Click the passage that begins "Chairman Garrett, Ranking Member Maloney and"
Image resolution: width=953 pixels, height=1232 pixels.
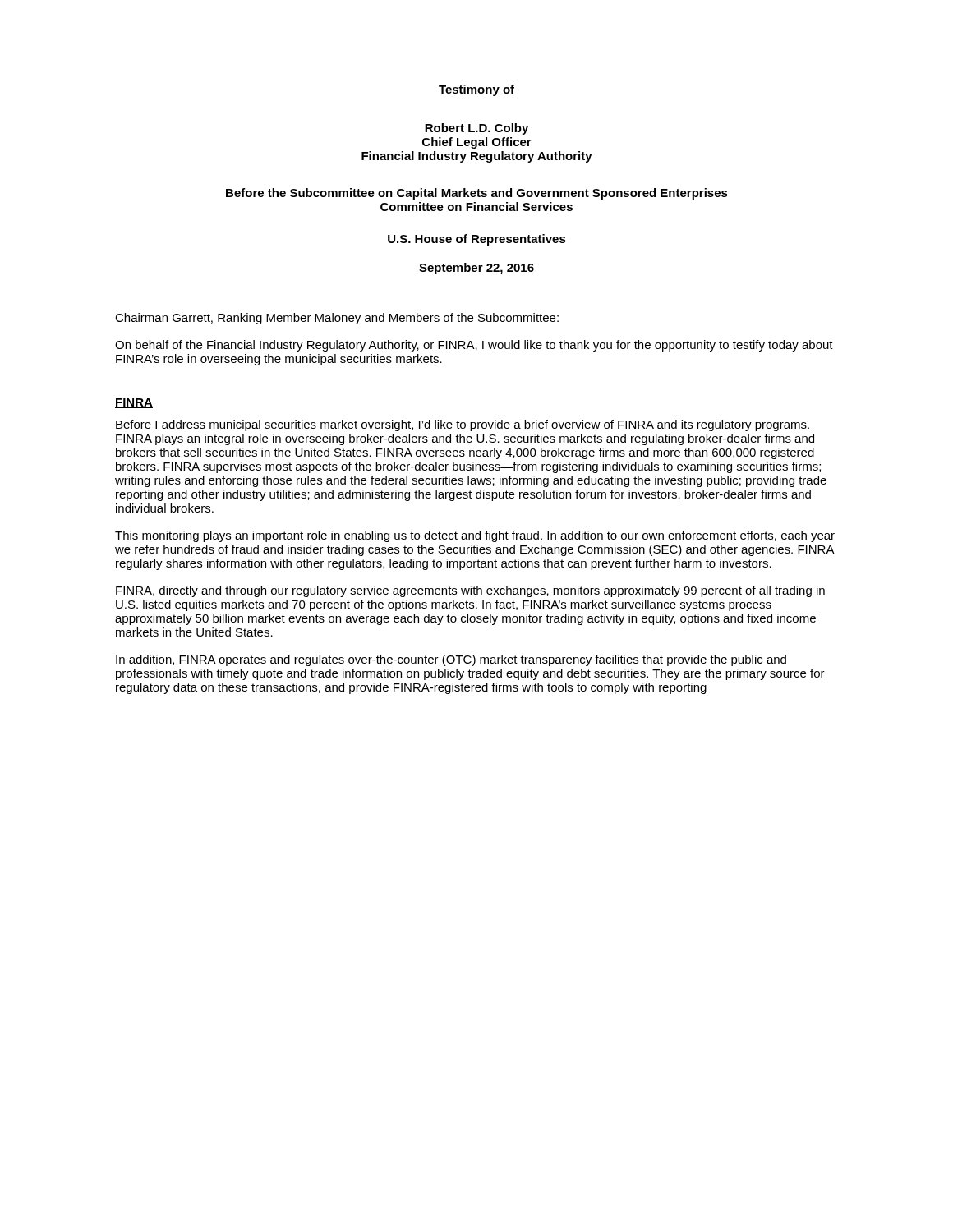point(337,317)
